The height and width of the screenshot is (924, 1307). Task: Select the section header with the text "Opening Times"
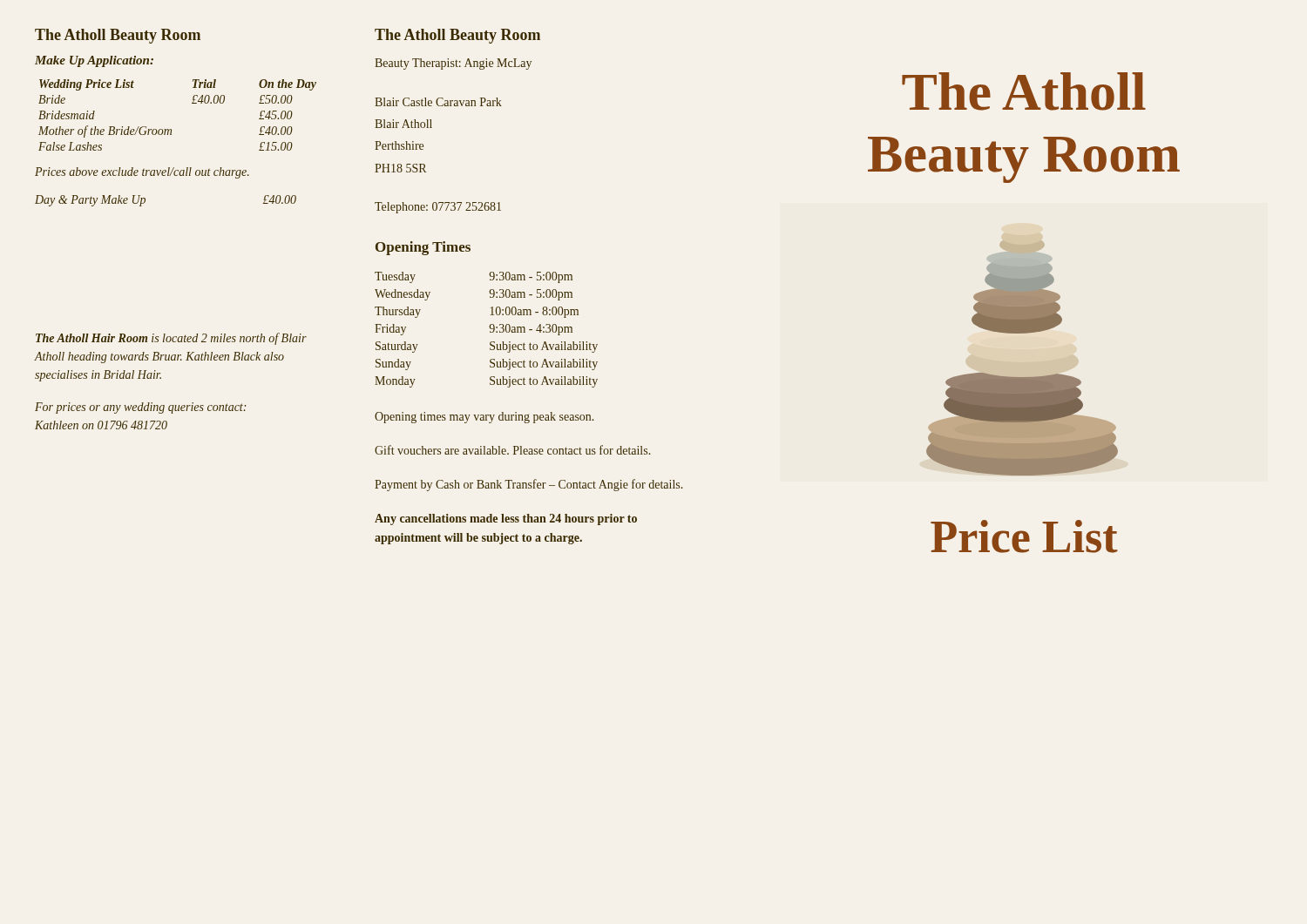click(x=423, y=247)
